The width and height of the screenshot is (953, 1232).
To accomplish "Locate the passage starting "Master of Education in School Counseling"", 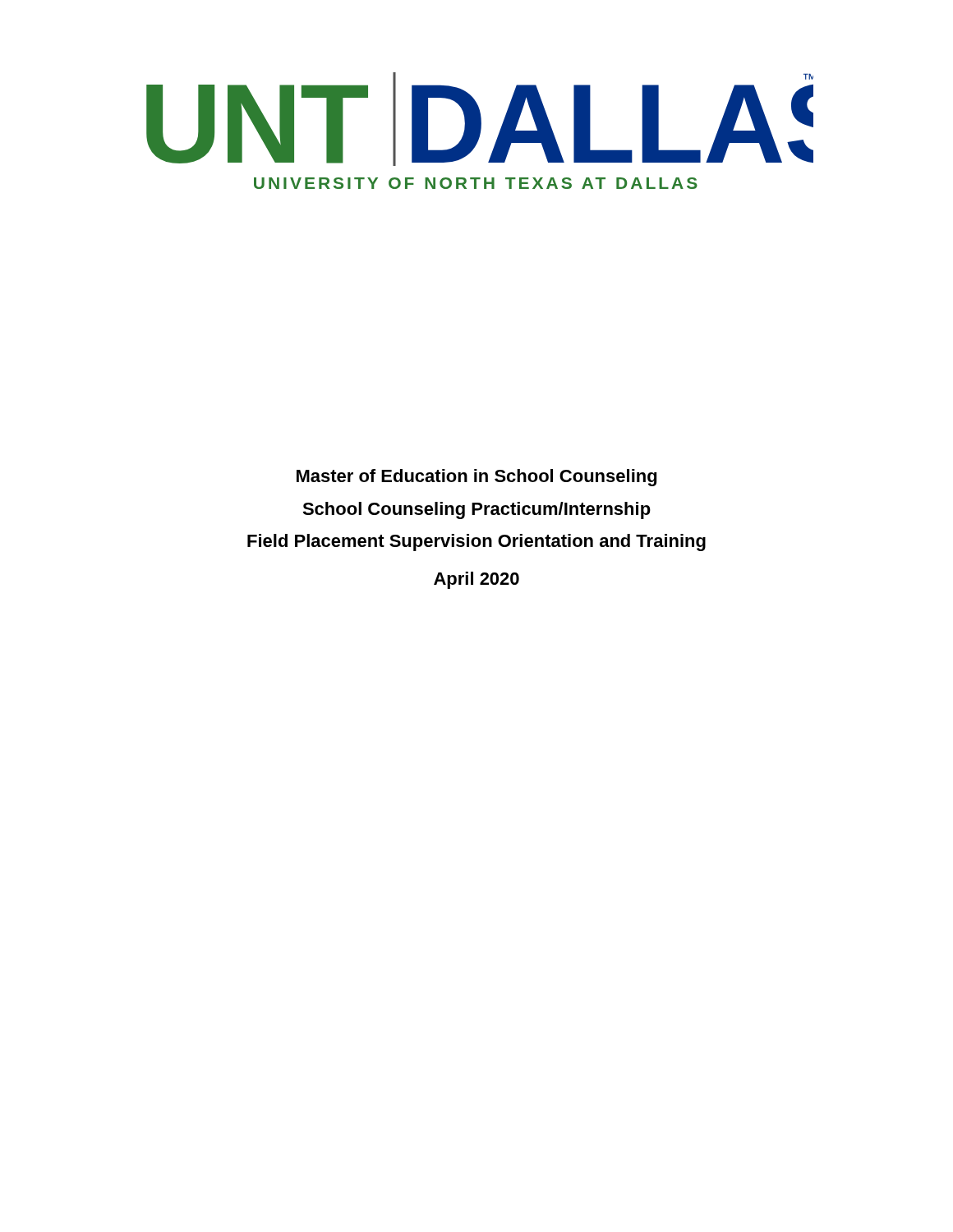I will (476, 527).
